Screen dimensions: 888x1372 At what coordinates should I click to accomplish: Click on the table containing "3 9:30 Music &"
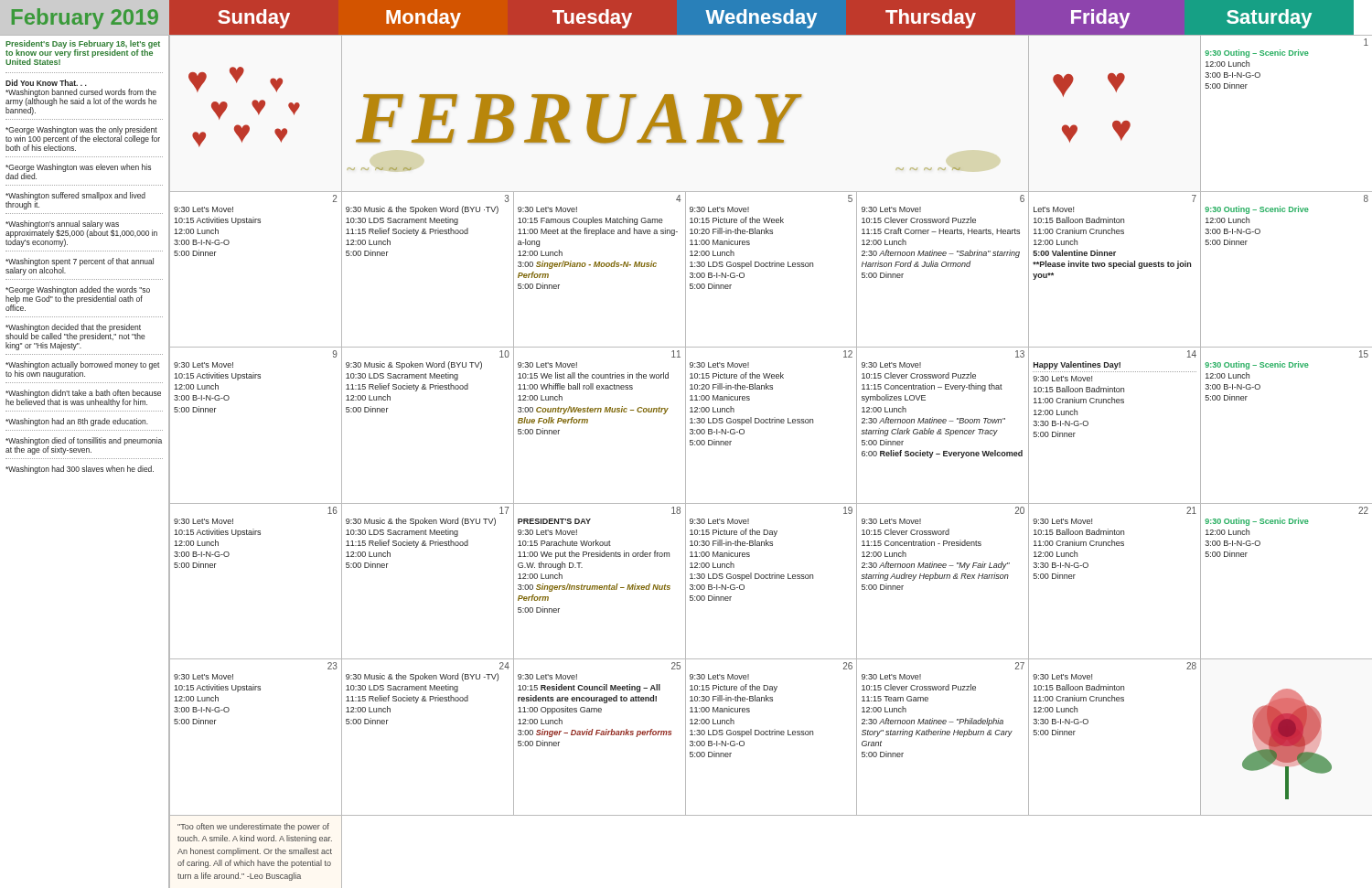[x=428, y=270]
